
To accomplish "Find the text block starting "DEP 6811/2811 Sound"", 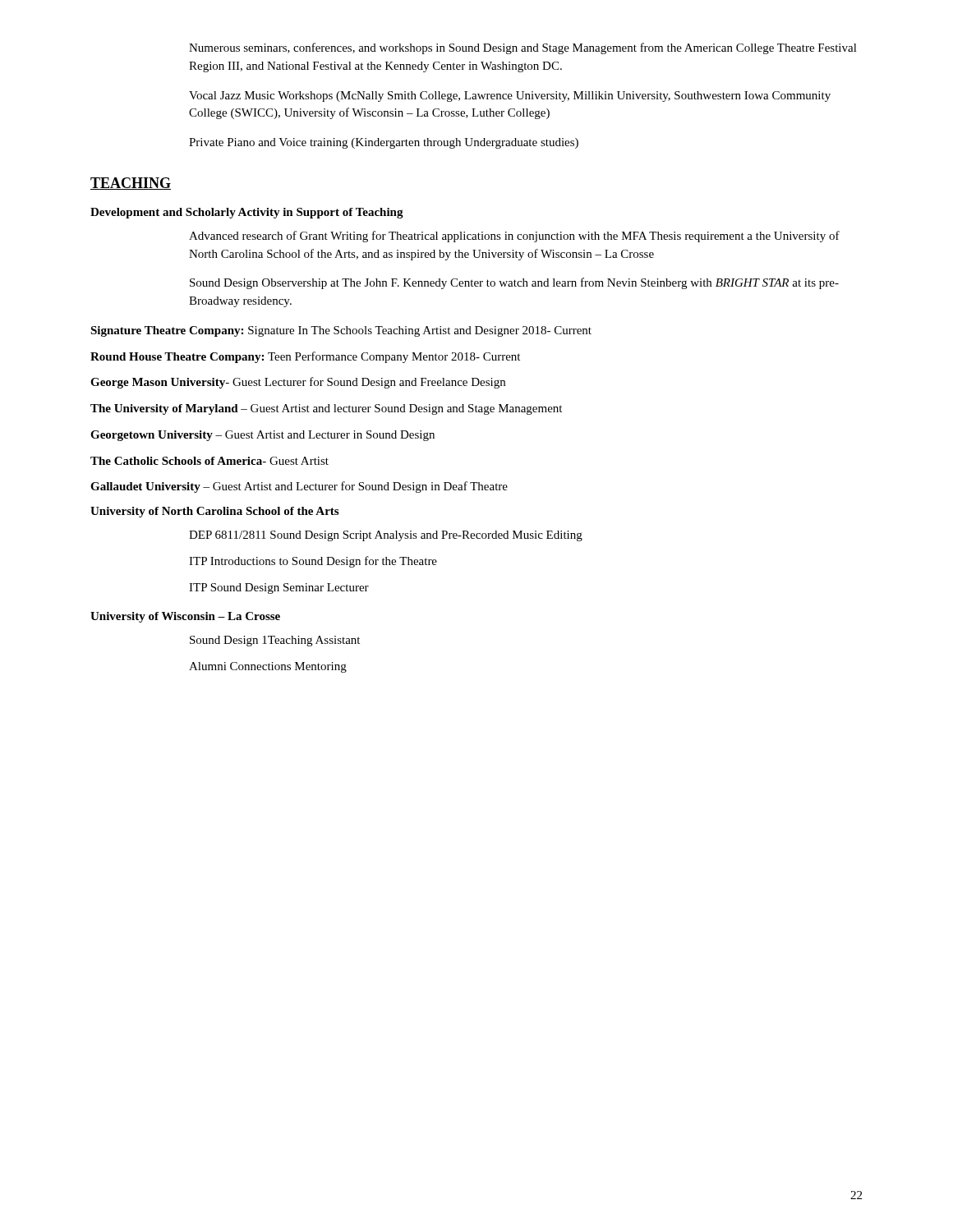I will (386, 535).
